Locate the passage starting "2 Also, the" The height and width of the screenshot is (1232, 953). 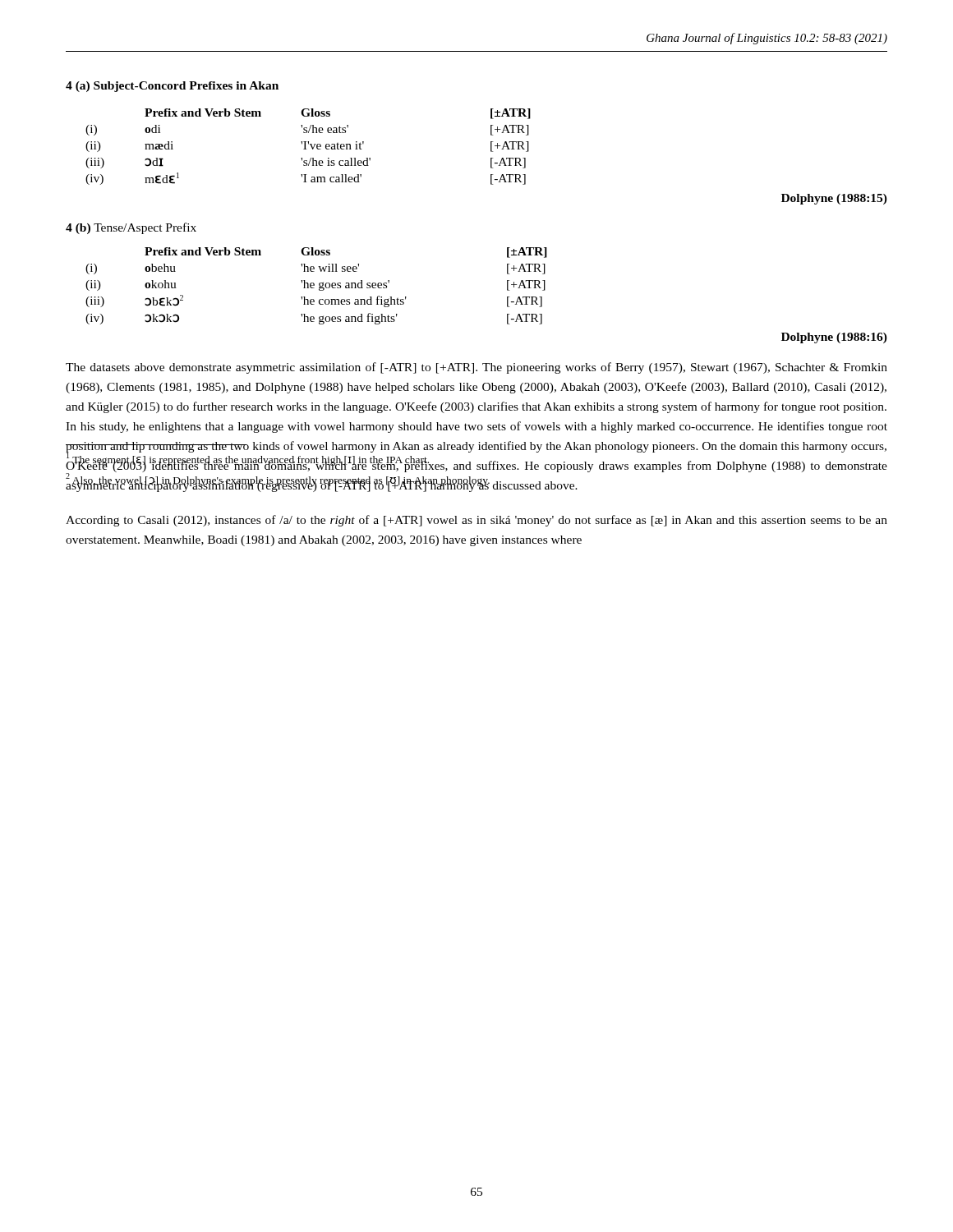(278, 479)
